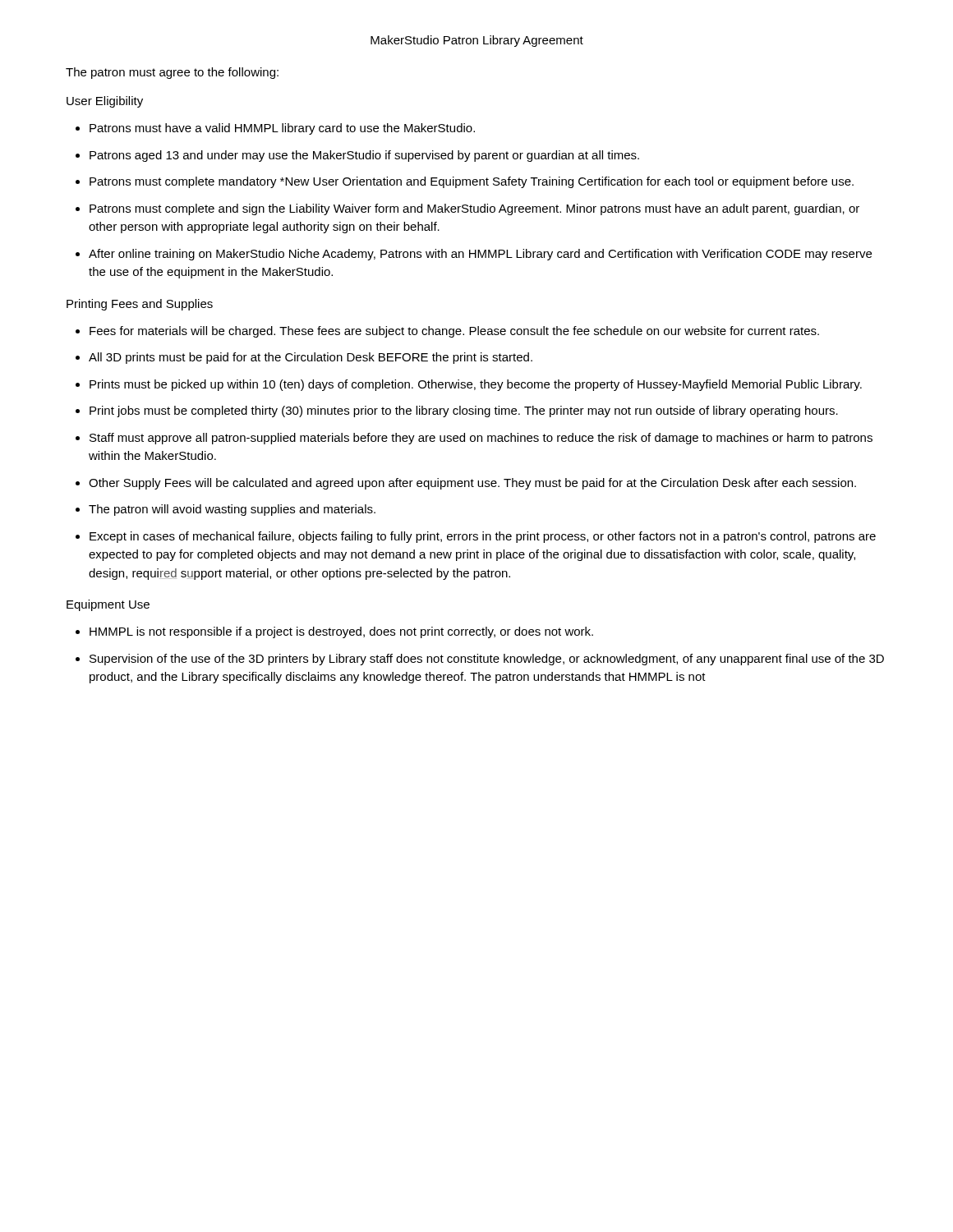Select the text block starting "Print jobs must be completed"

[x=464, y=410]
